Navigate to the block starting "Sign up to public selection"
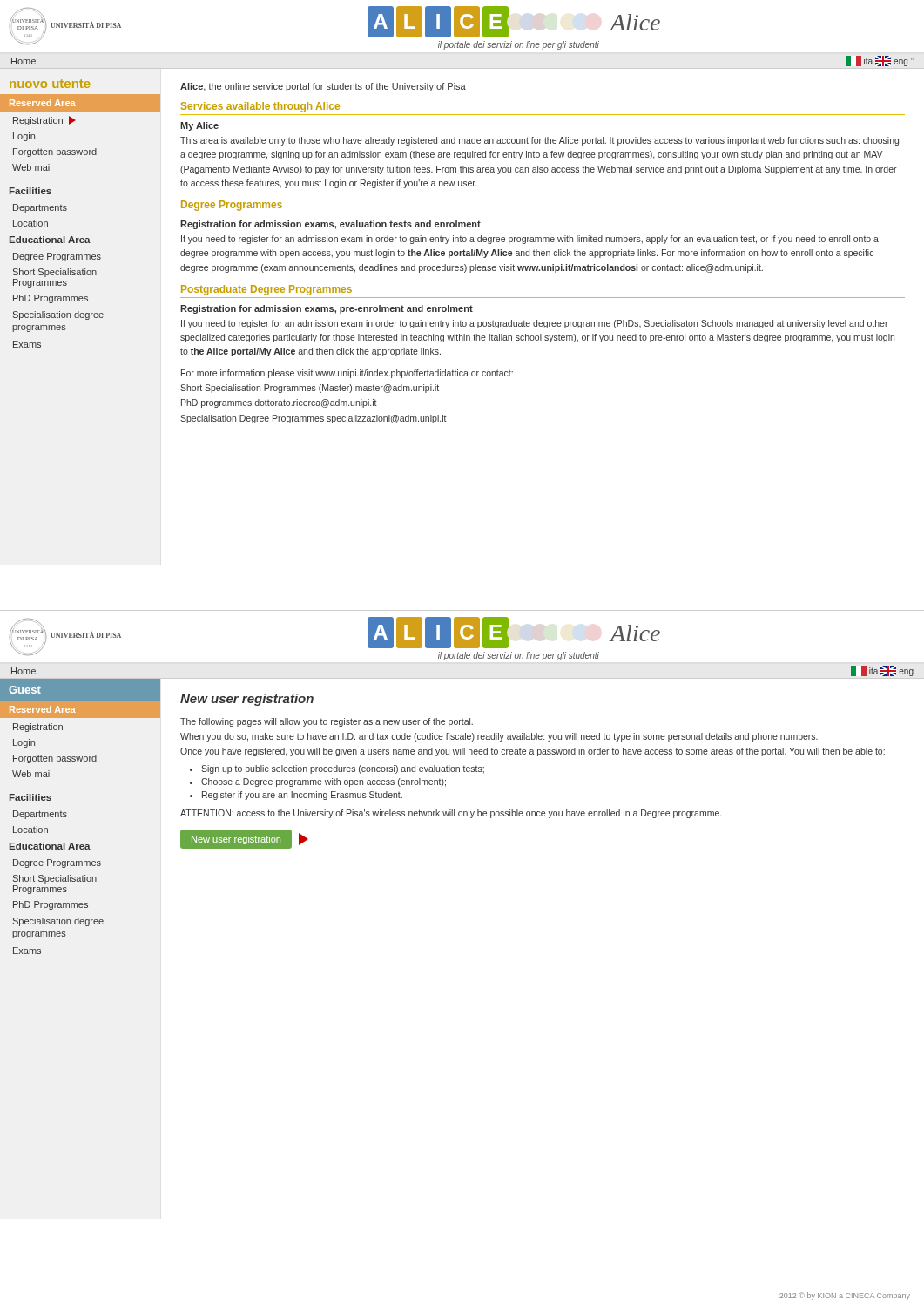Image resolution: width=924 pixels, height=1307 pixels. (x=343, y=769)
